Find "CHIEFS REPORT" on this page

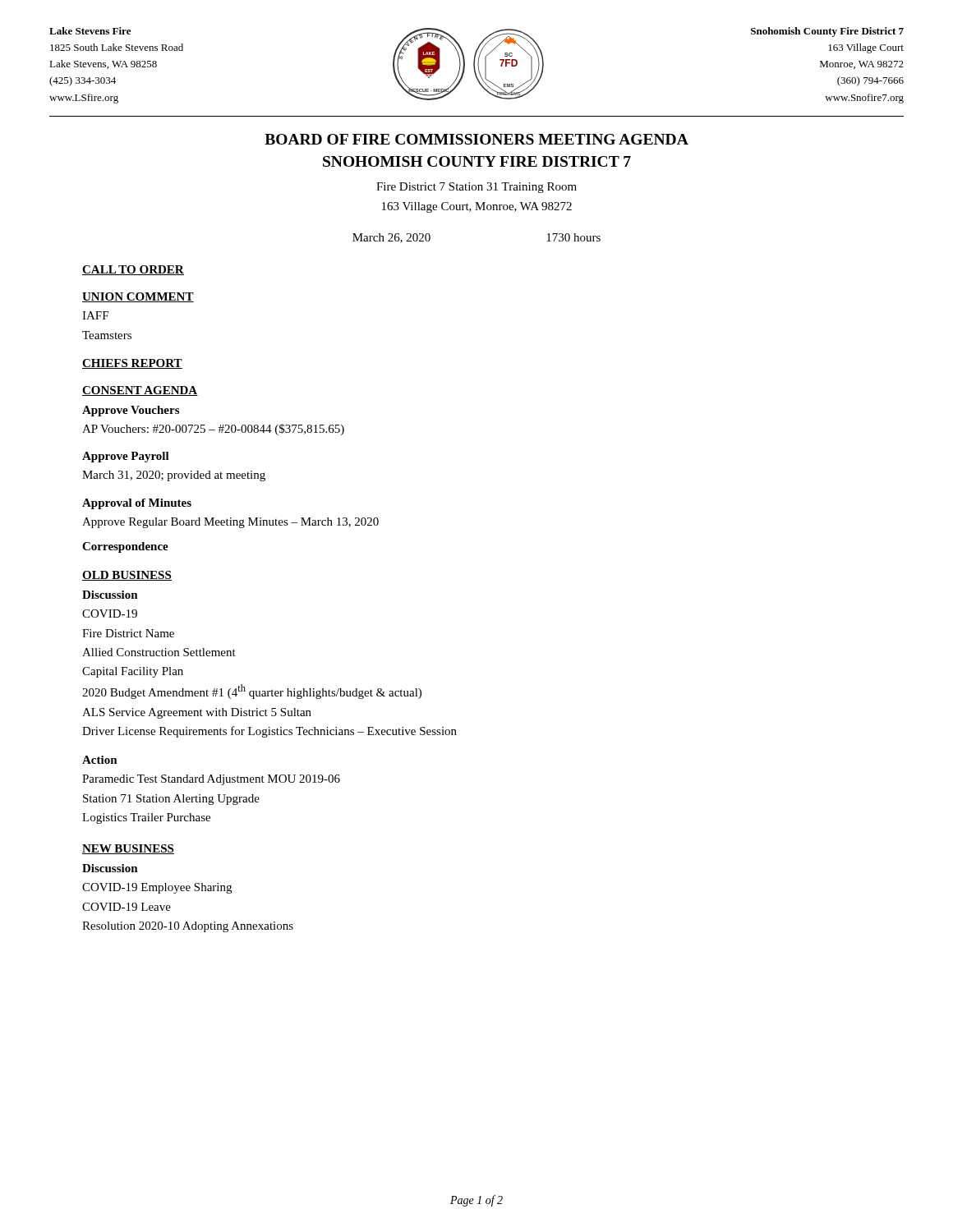(132, 363)
